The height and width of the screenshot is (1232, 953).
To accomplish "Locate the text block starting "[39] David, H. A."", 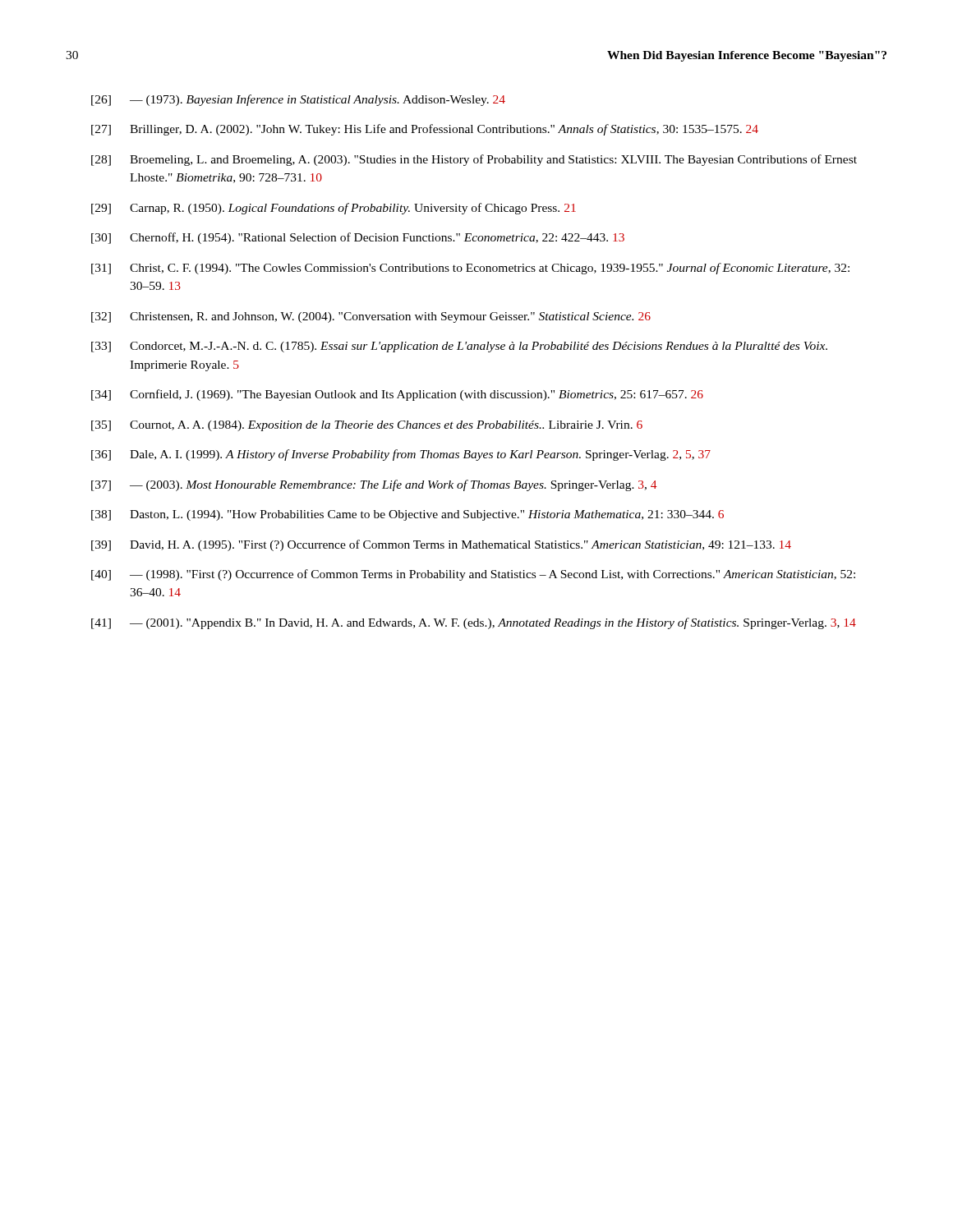I will coord(481,544).
